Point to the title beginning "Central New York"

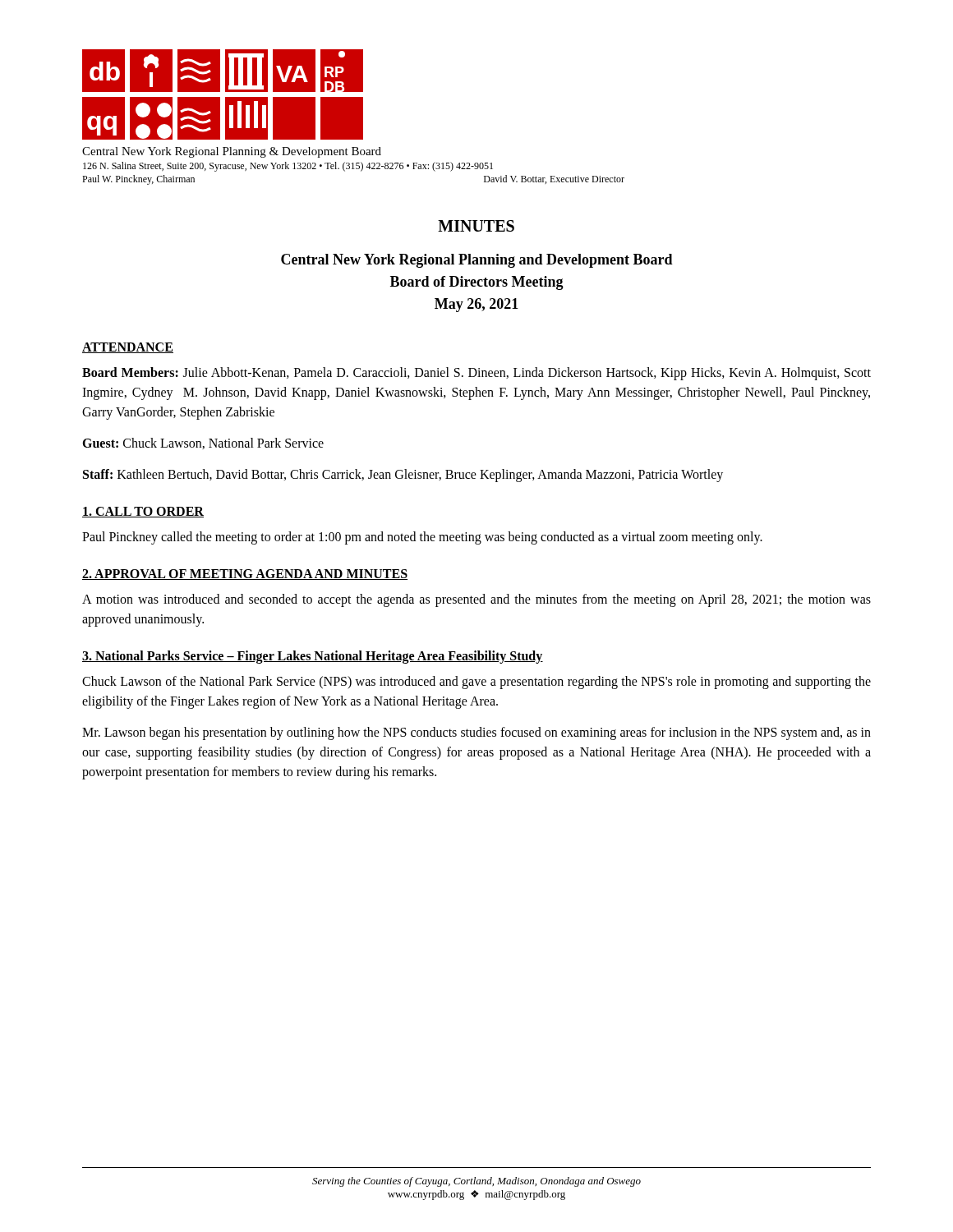pyautogui.click(x=476, y=282)
